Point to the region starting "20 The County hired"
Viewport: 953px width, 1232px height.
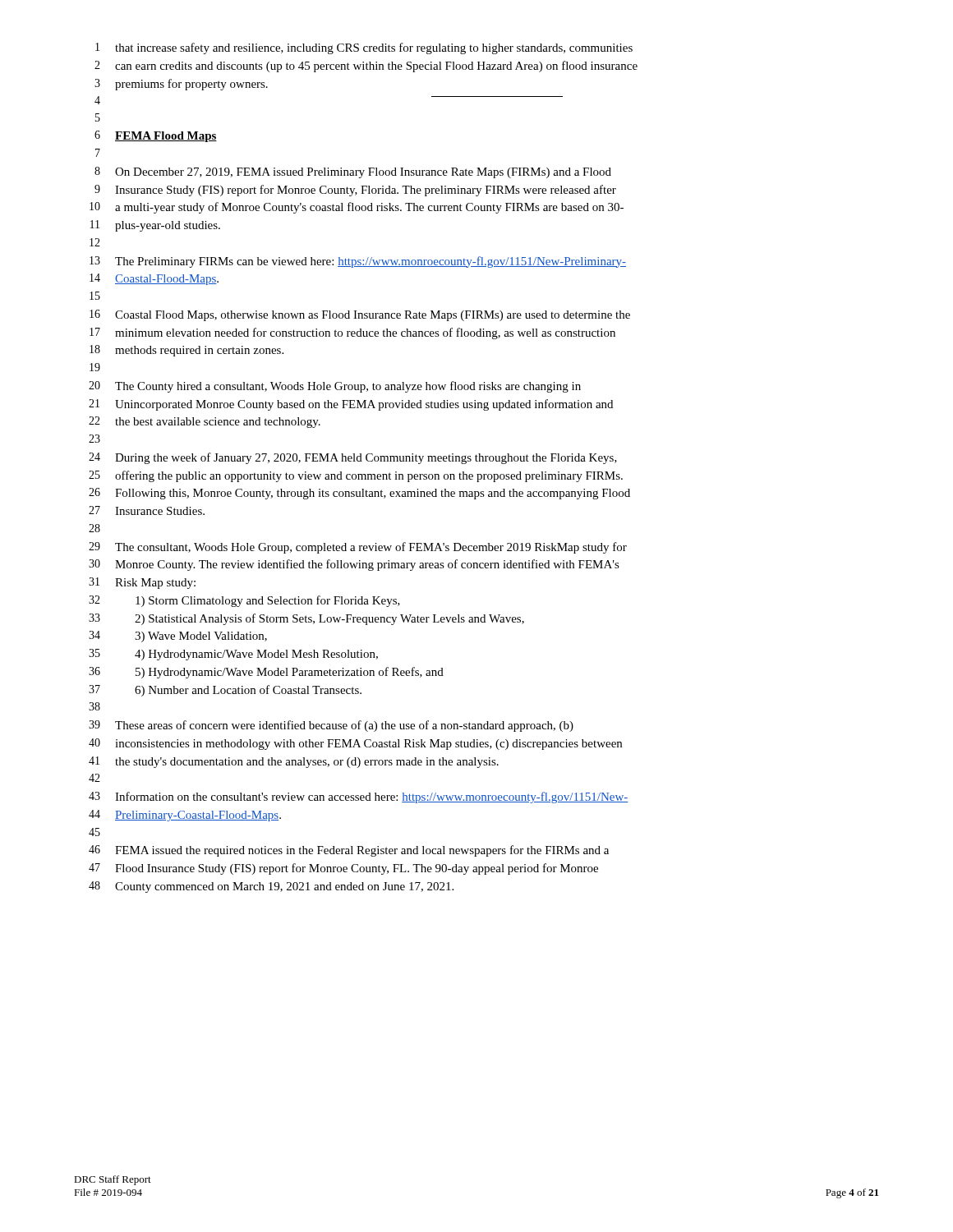coord(476,404)
